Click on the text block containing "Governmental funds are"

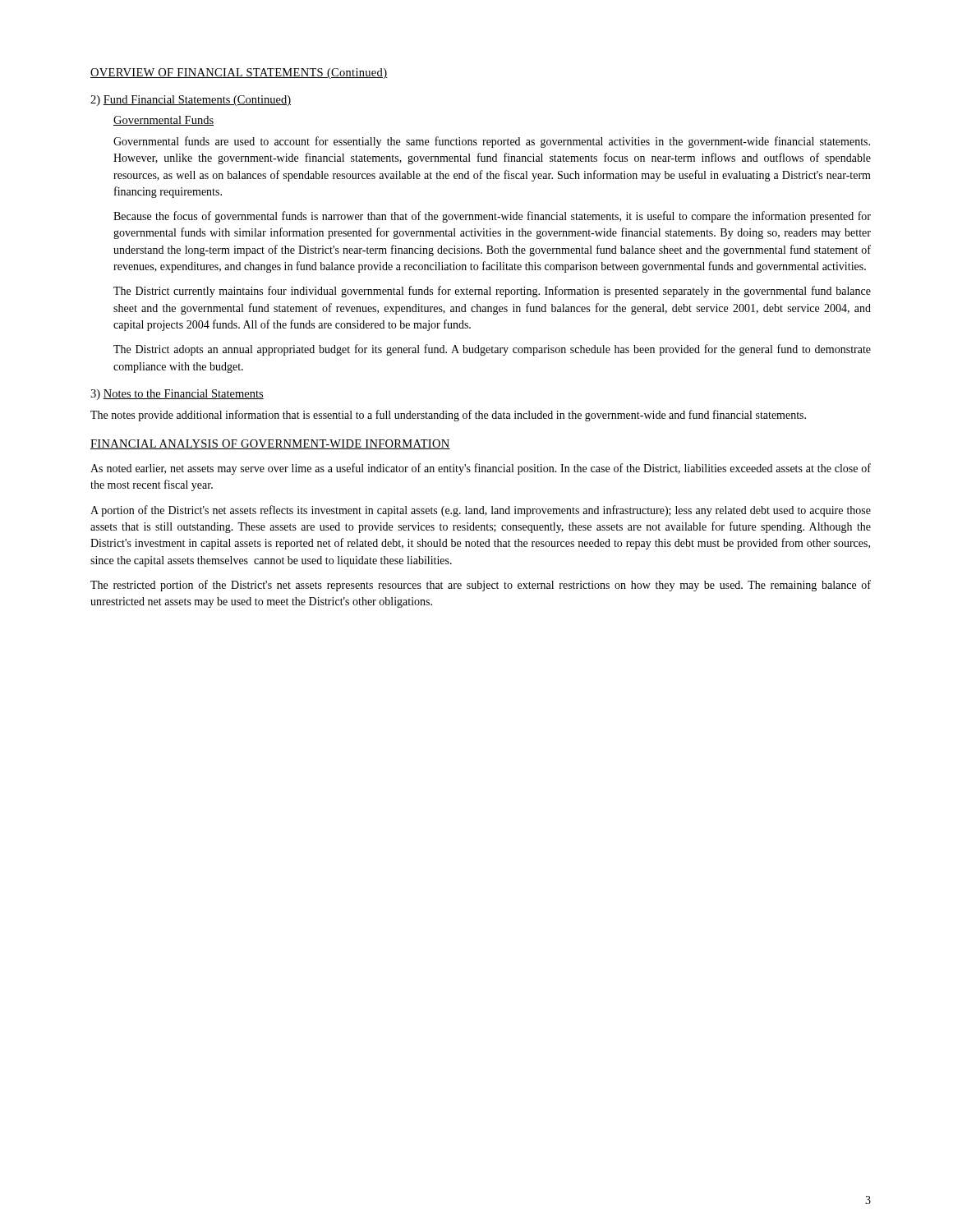(492, 167)
